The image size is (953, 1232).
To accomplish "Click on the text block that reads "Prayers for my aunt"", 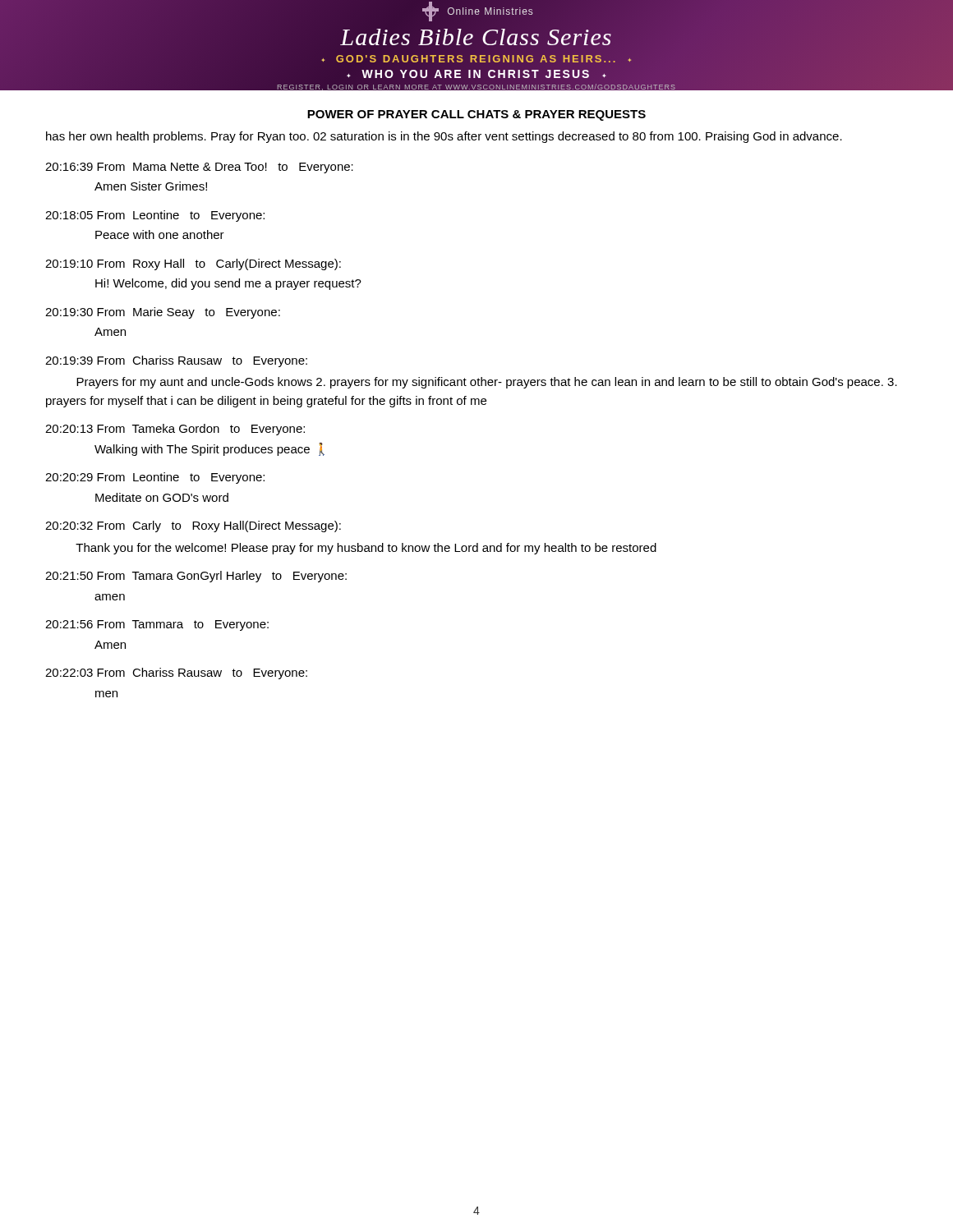I will [471, 391].
